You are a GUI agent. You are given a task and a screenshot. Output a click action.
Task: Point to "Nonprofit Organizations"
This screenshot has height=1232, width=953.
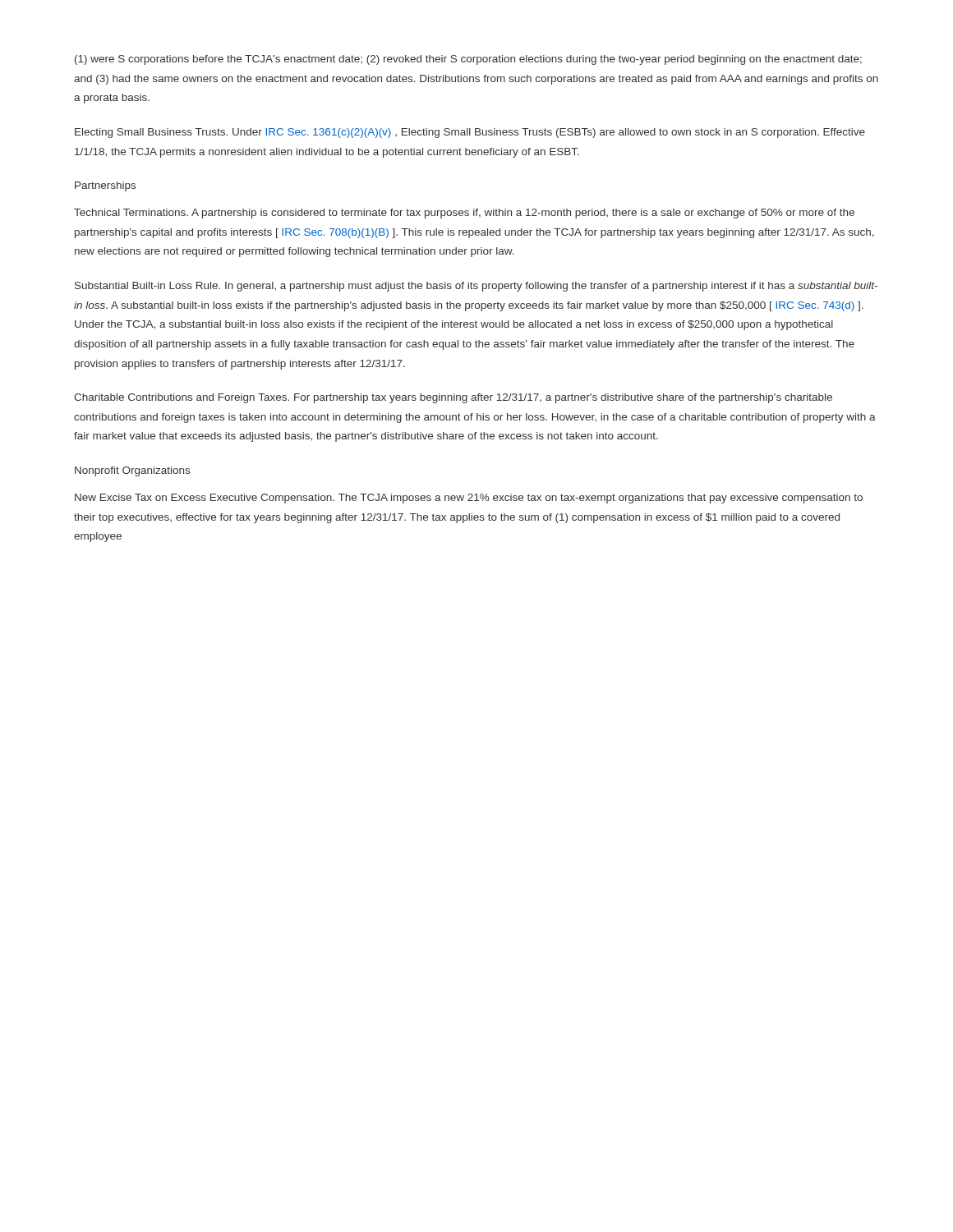pyautogui.click(x=132, y=470)
